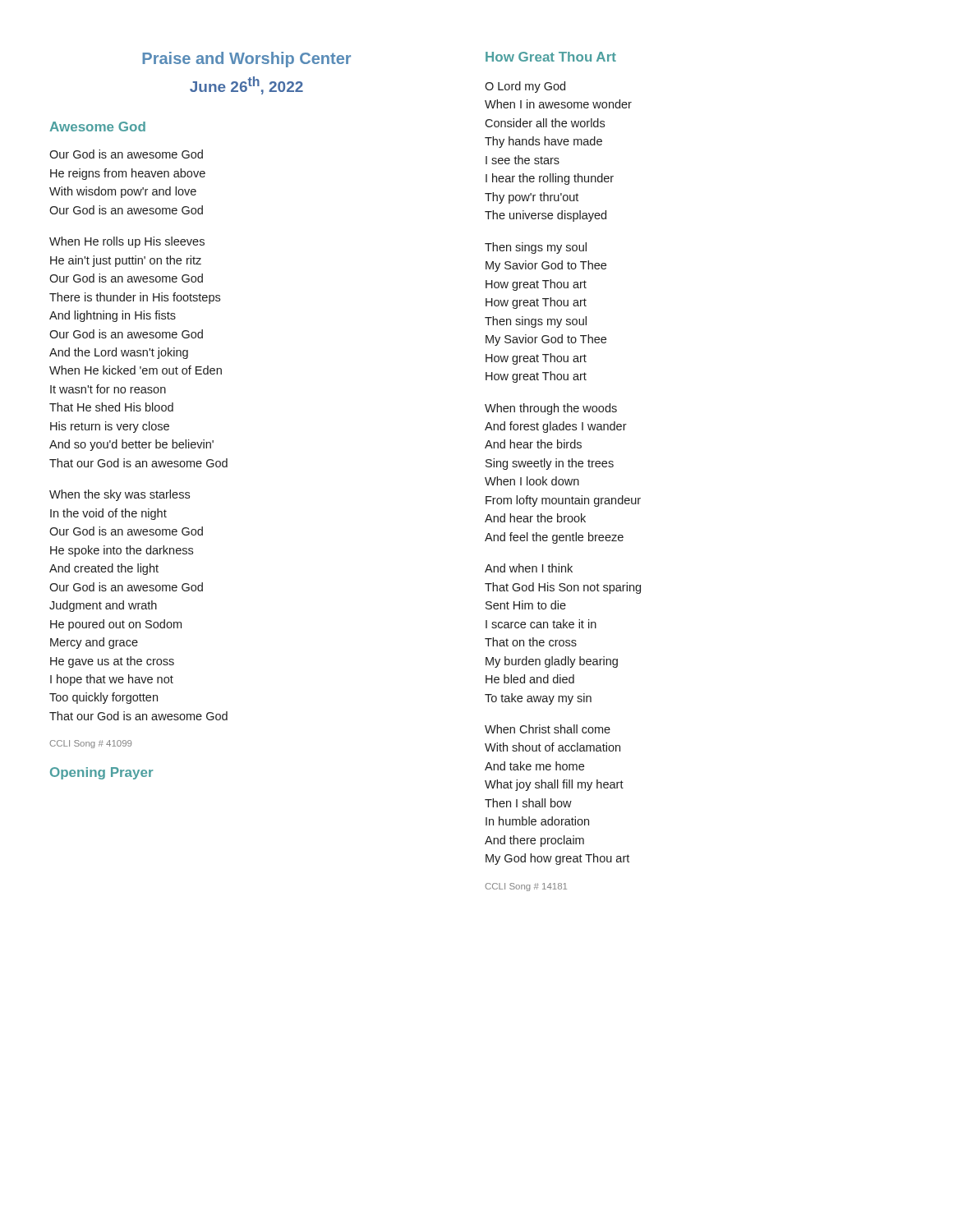953x1232 pixels.
Task: Locate the block of text that opens with "When Christ shall come With shout of acclamation"
Action: [557, 794]
